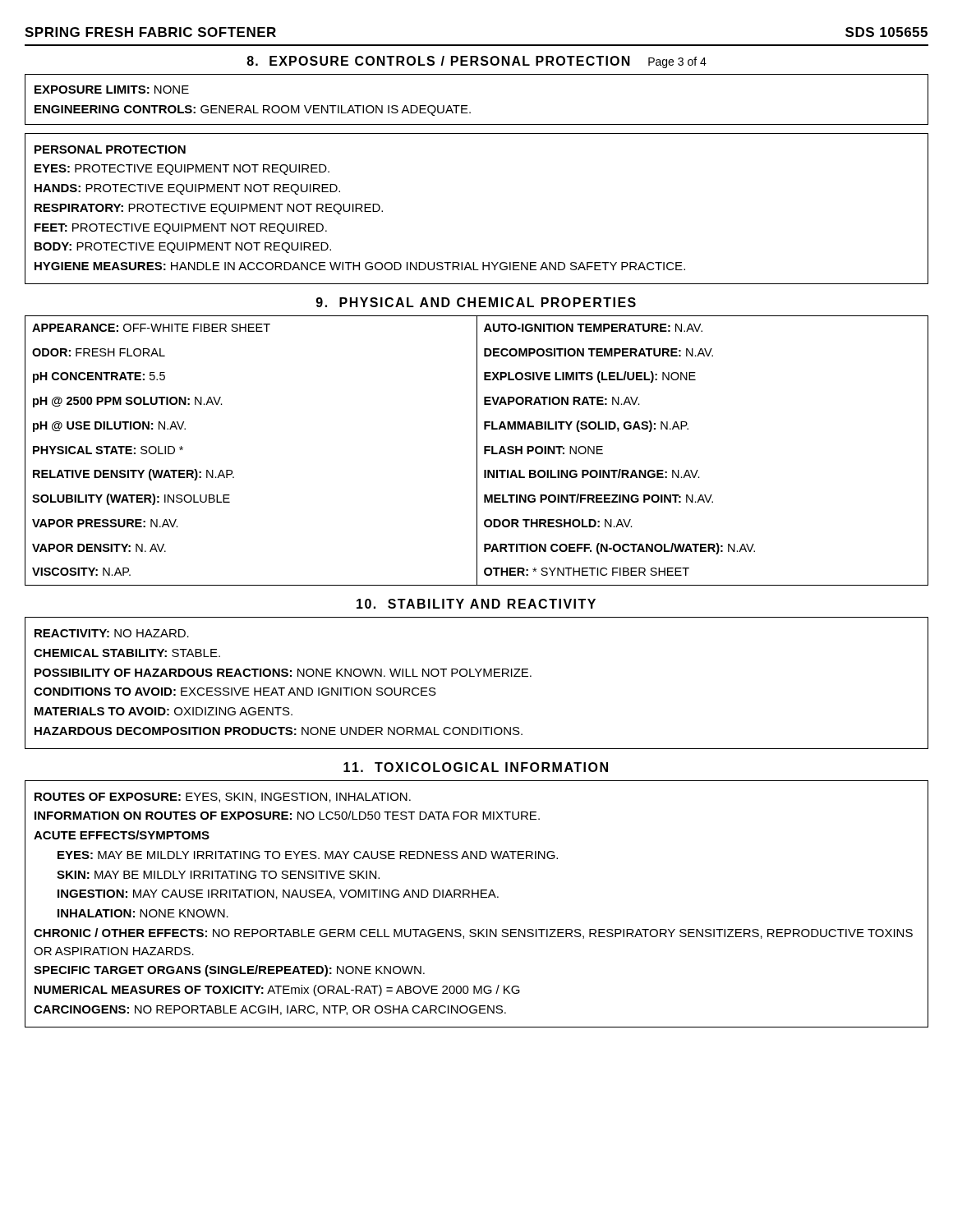The image size is (953, 1232).
Task: Find the element starting "ROUTES OF EXPOSURE: EYES,"
Action: coord(476,903)
